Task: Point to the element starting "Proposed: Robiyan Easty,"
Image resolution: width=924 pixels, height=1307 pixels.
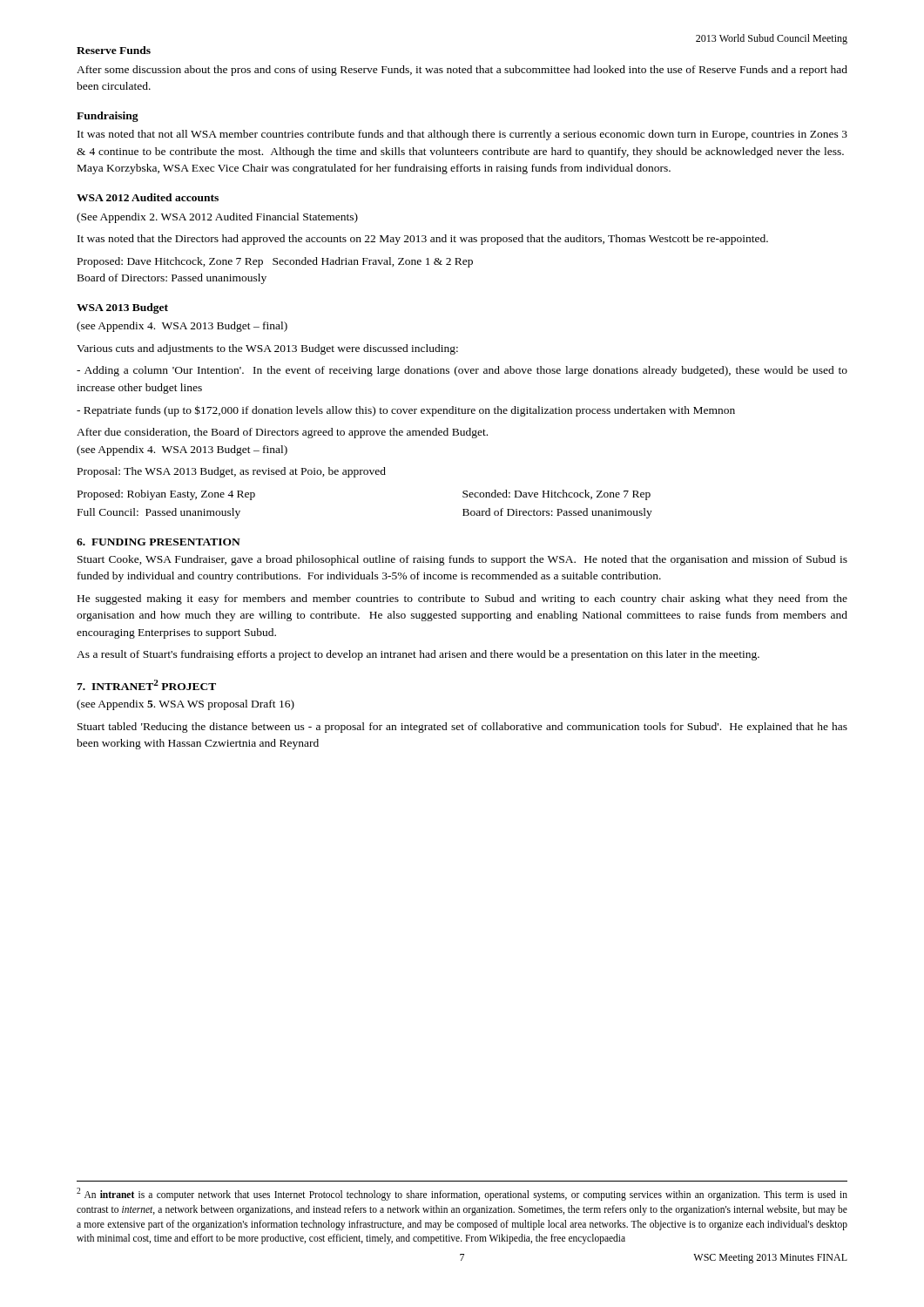Action: click(x=462, y=503)
